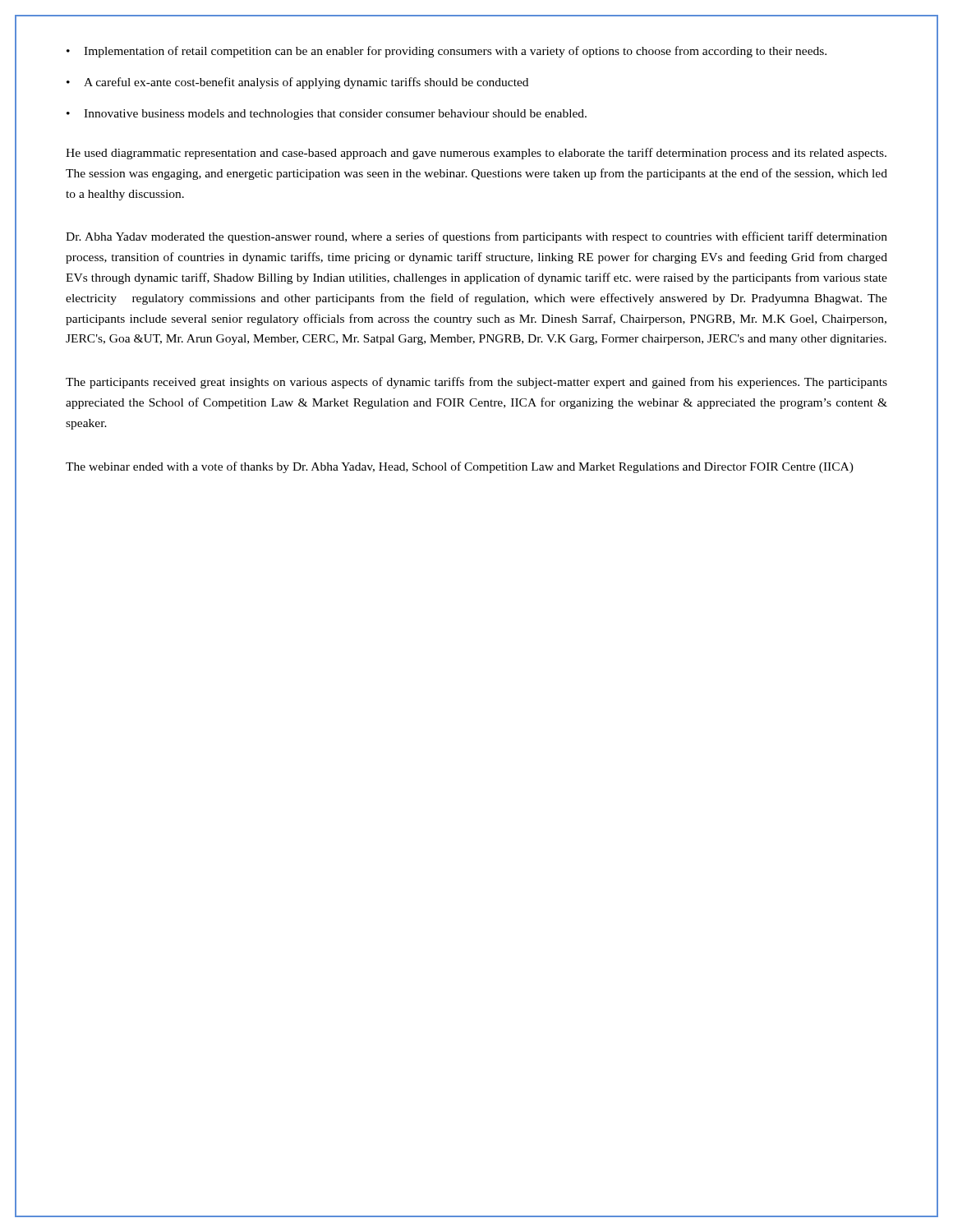
Task: Navigate to the text block starting "• A careful ex-ante cost-benefit analysis"
Action: 476,82
